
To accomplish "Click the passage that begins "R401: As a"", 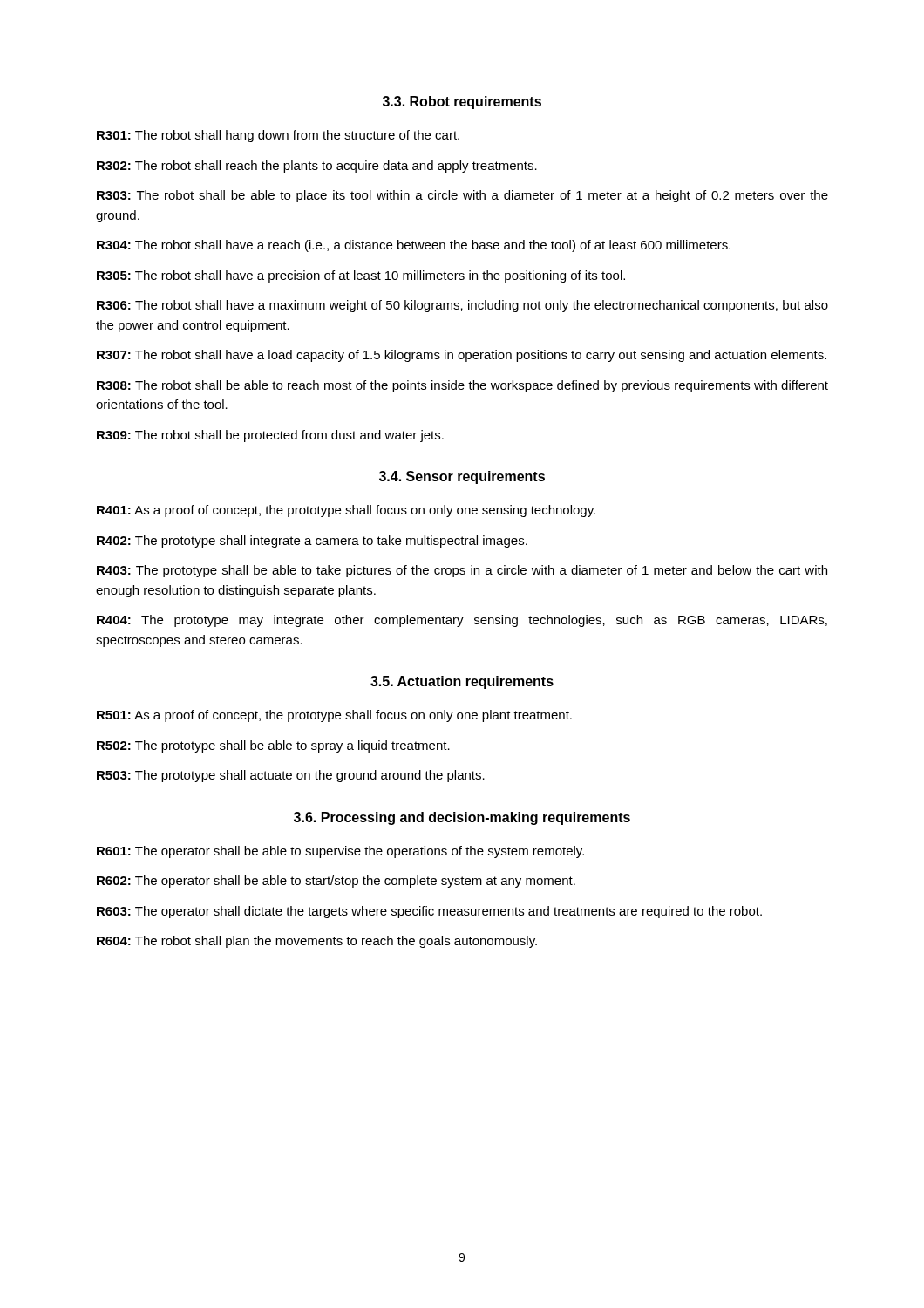I will click(x=346, y=510).
